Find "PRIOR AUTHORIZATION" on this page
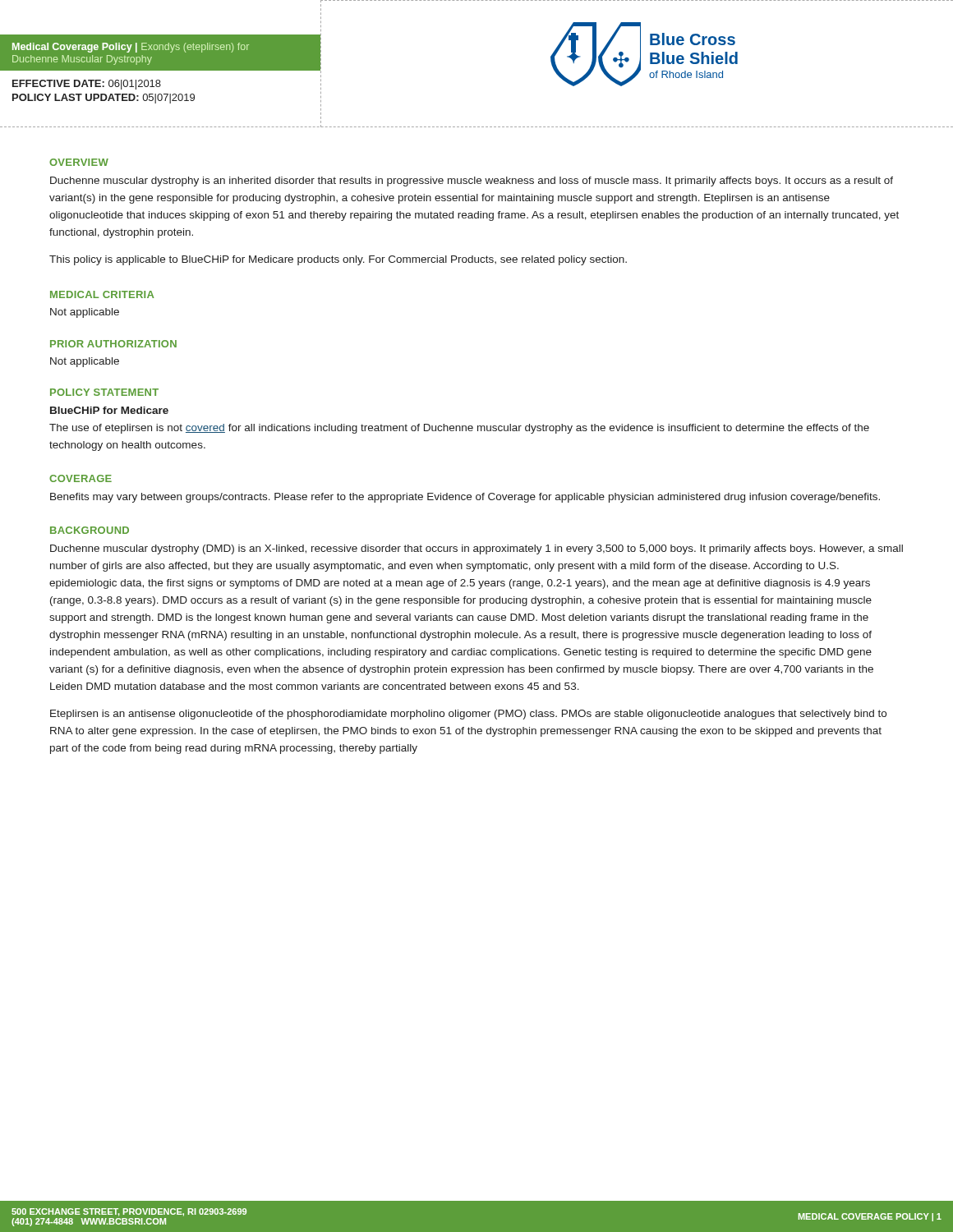This screenshot has width=953, height=1232. 113,343
